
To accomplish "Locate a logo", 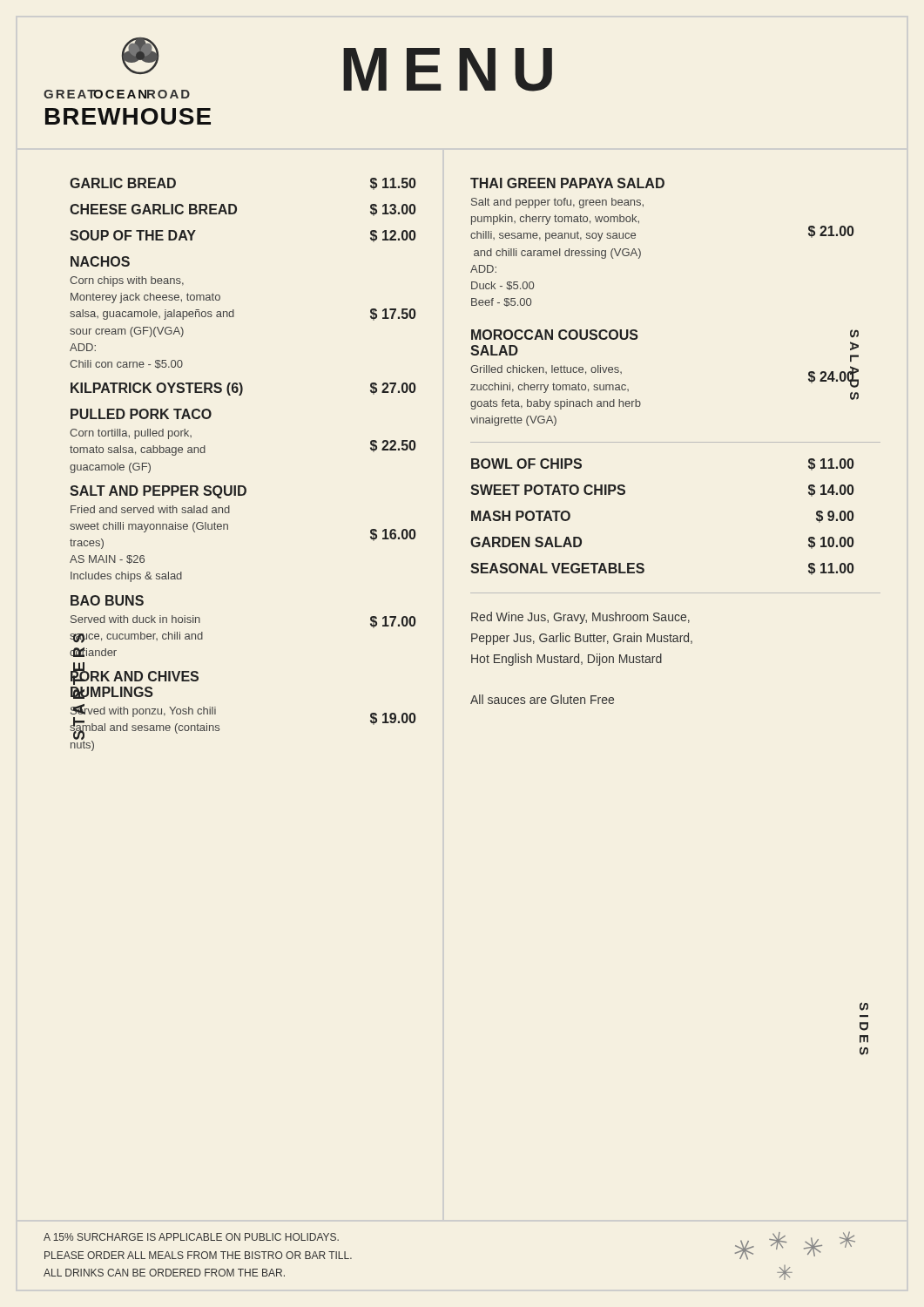I will [x=144, y=85].
